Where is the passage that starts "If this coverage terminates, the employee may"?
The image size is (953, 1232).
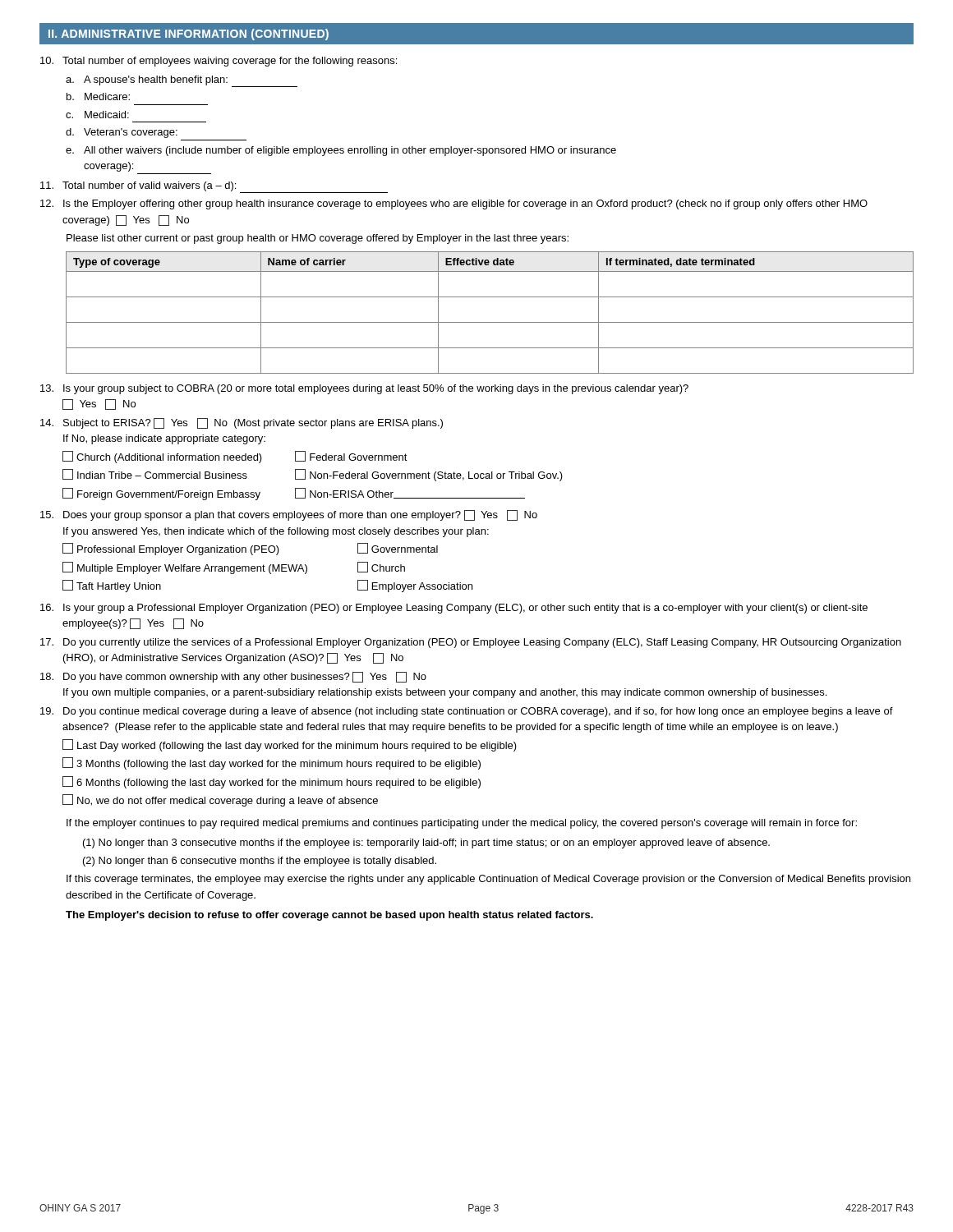point(488,887)
